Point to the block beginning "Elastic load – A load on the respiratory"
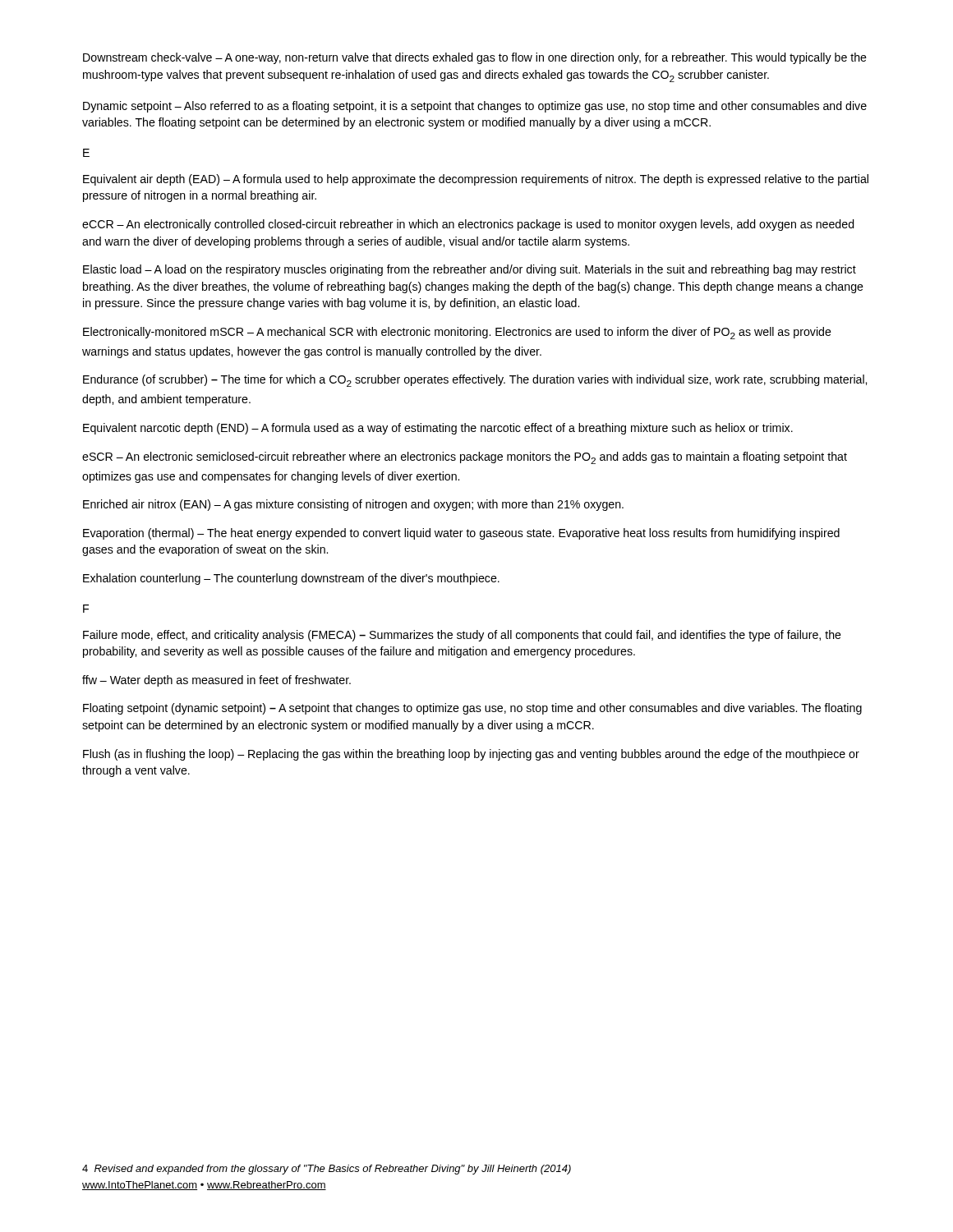Screen dimensions: 1232x953 point(473,286)
